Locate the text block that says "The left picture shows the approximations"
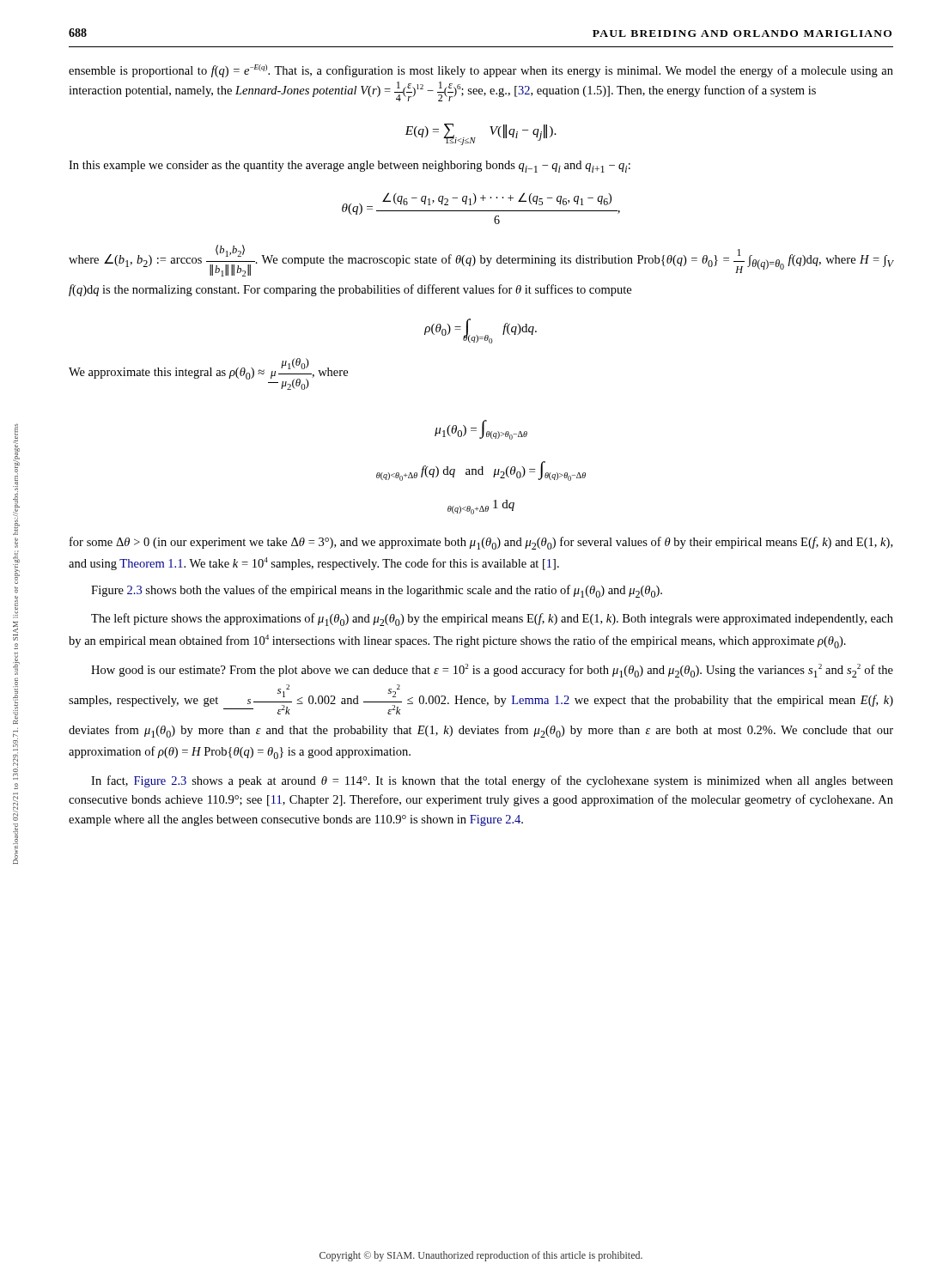 point(481,631)
